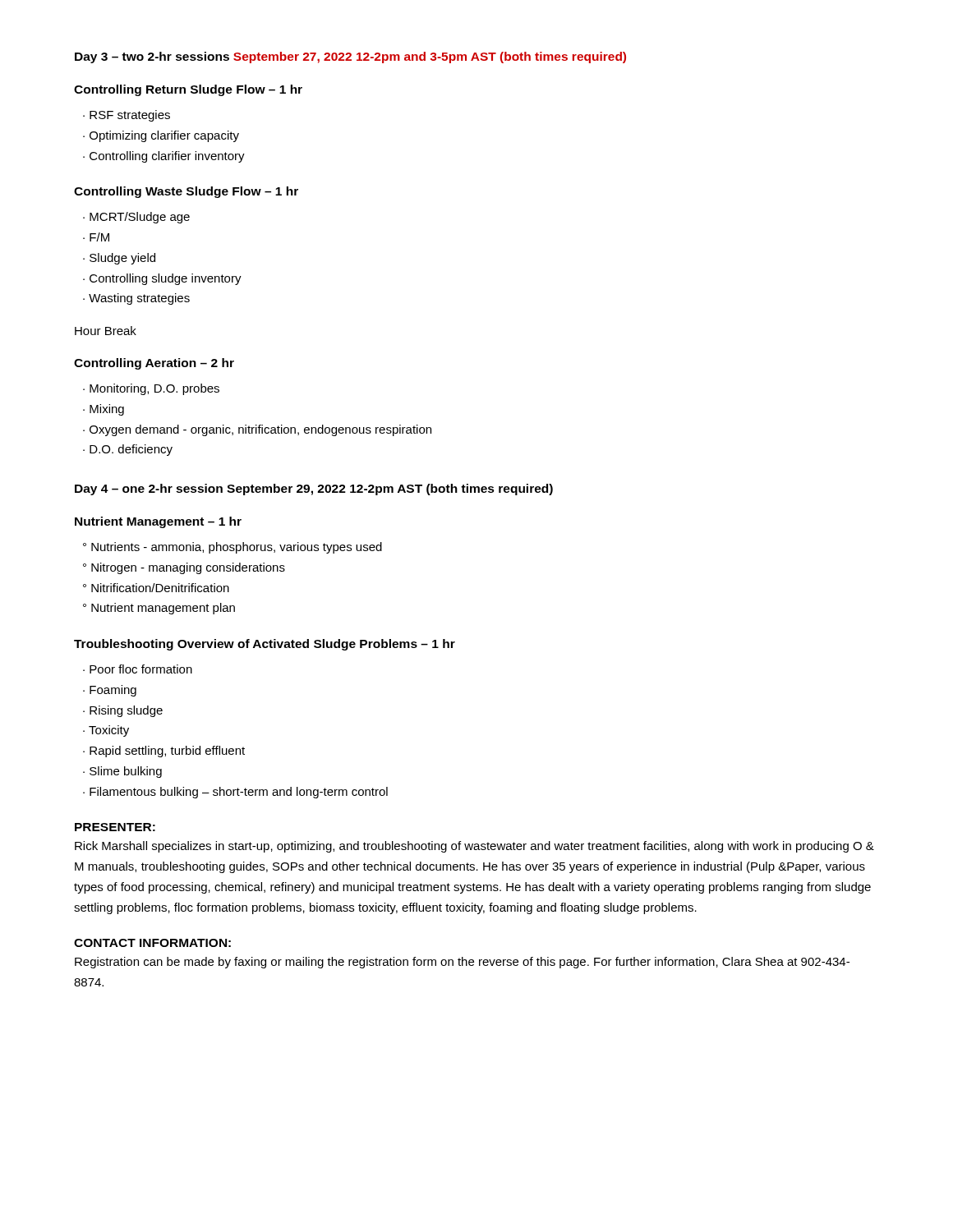The width and height of the screenshot is (953, 1232).
Task: Find "° Nutrient management plan" on this page
Action: [159, 608]
